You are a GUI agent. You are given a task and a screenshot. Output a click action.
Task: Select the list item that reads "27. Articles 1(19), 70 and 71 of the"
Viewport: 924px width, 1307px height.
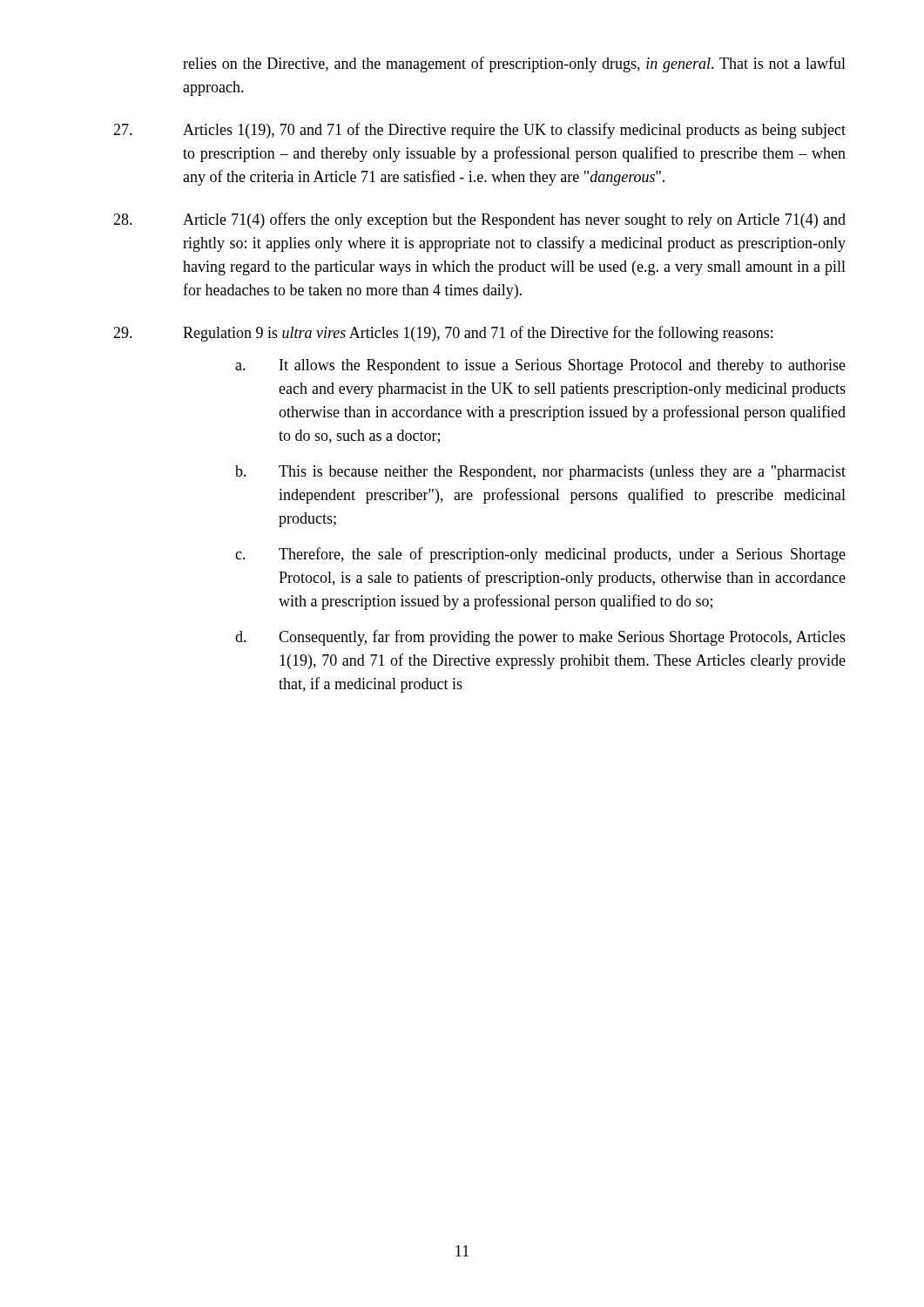pyautogui.click(x=479, y=154)
